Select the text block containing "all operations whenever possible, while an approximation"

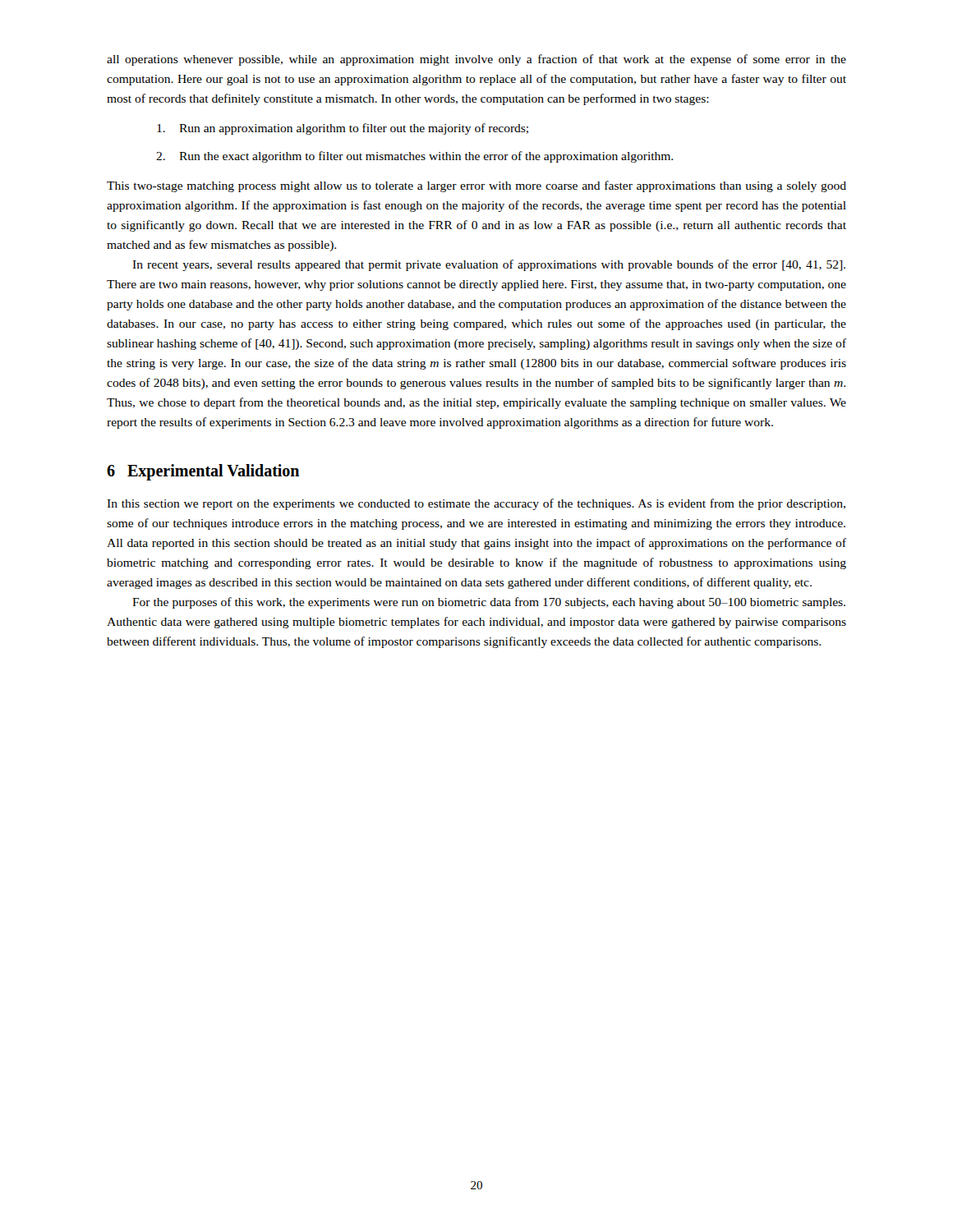click(x=476, y=79)
